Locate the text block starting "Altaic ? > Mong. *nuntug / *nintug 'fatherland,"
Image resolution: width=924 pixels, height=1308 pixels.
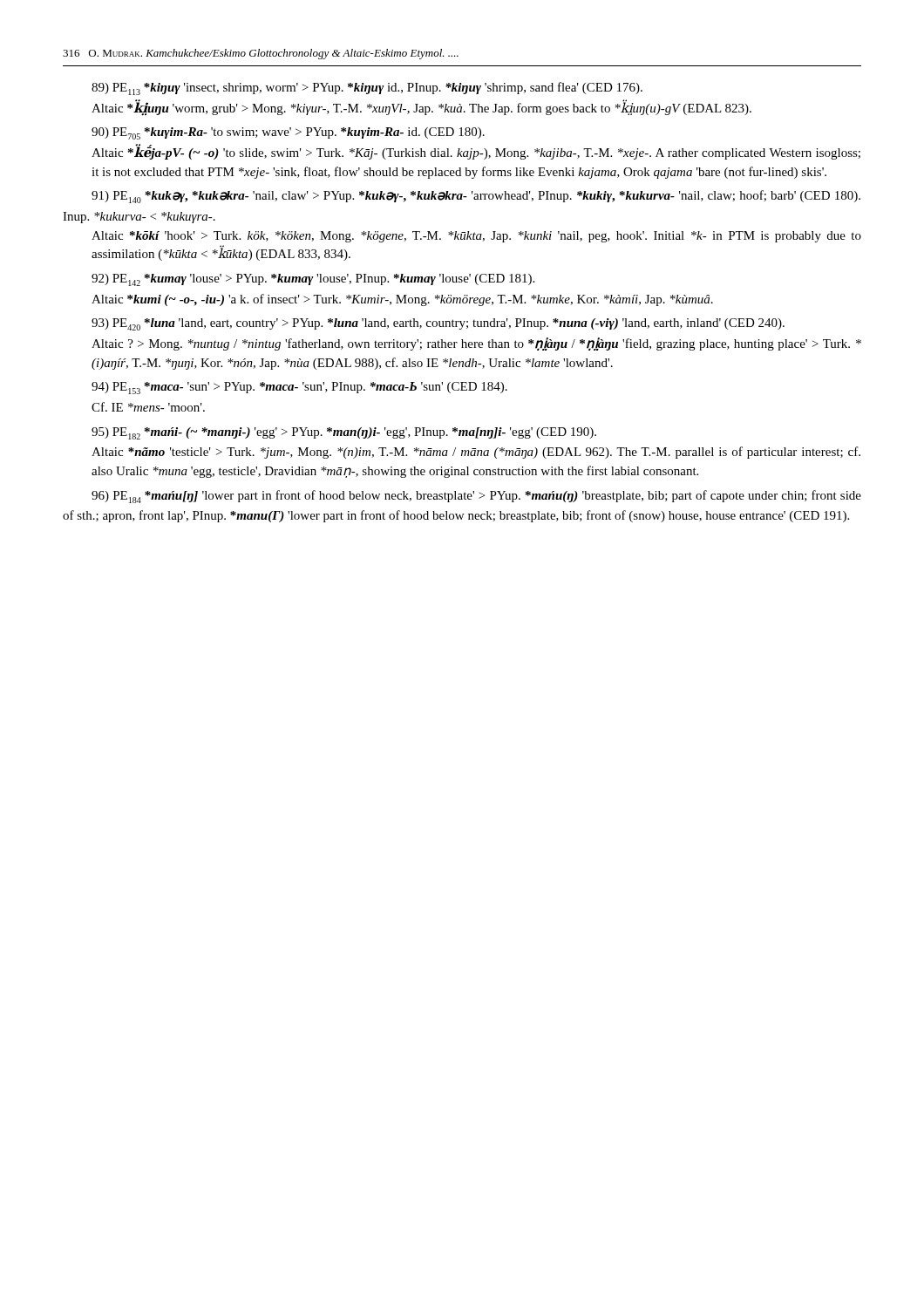462,354
